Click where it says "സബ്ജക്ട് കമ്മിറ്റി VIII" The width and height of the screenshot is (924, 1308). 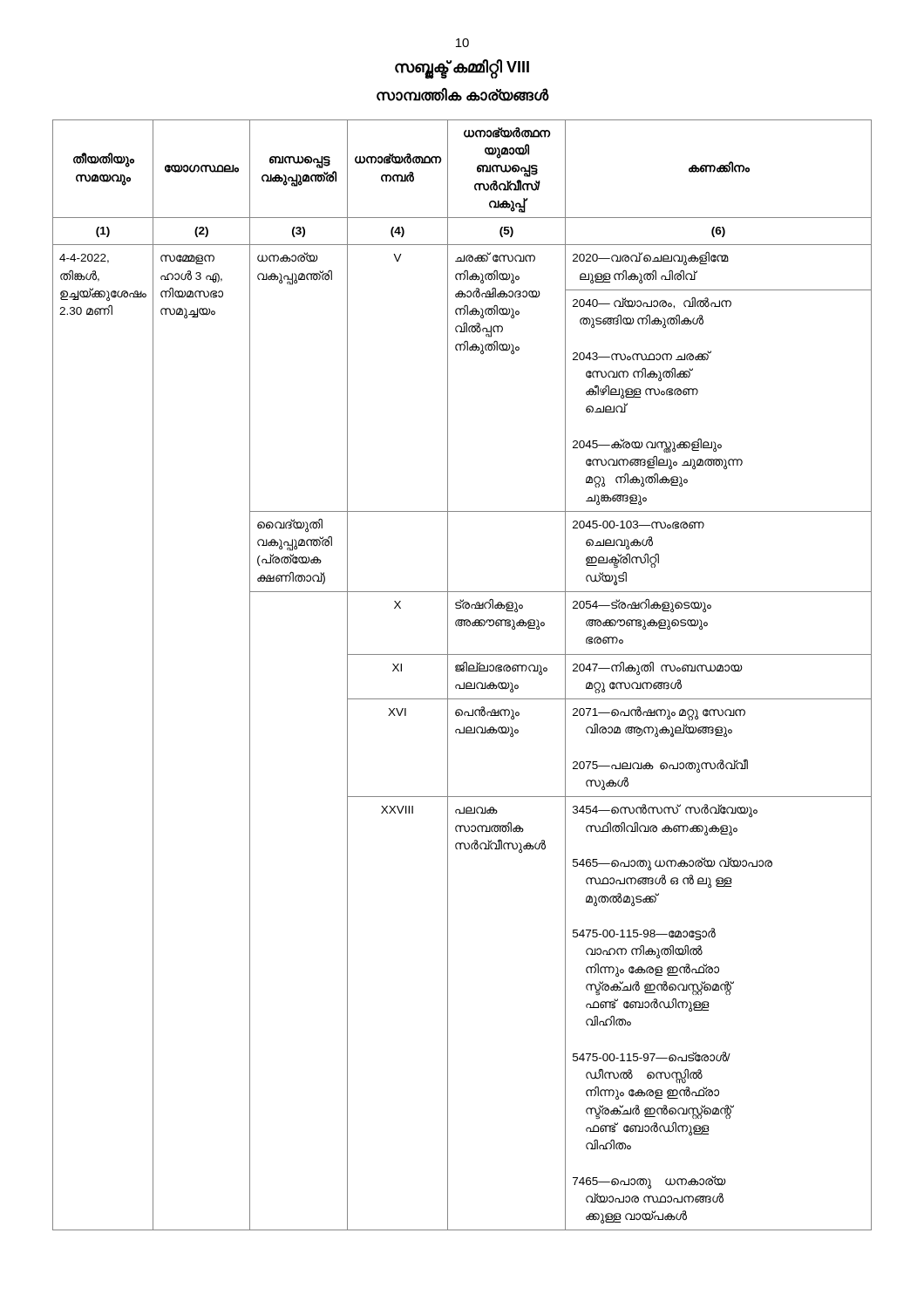point(462,67)
